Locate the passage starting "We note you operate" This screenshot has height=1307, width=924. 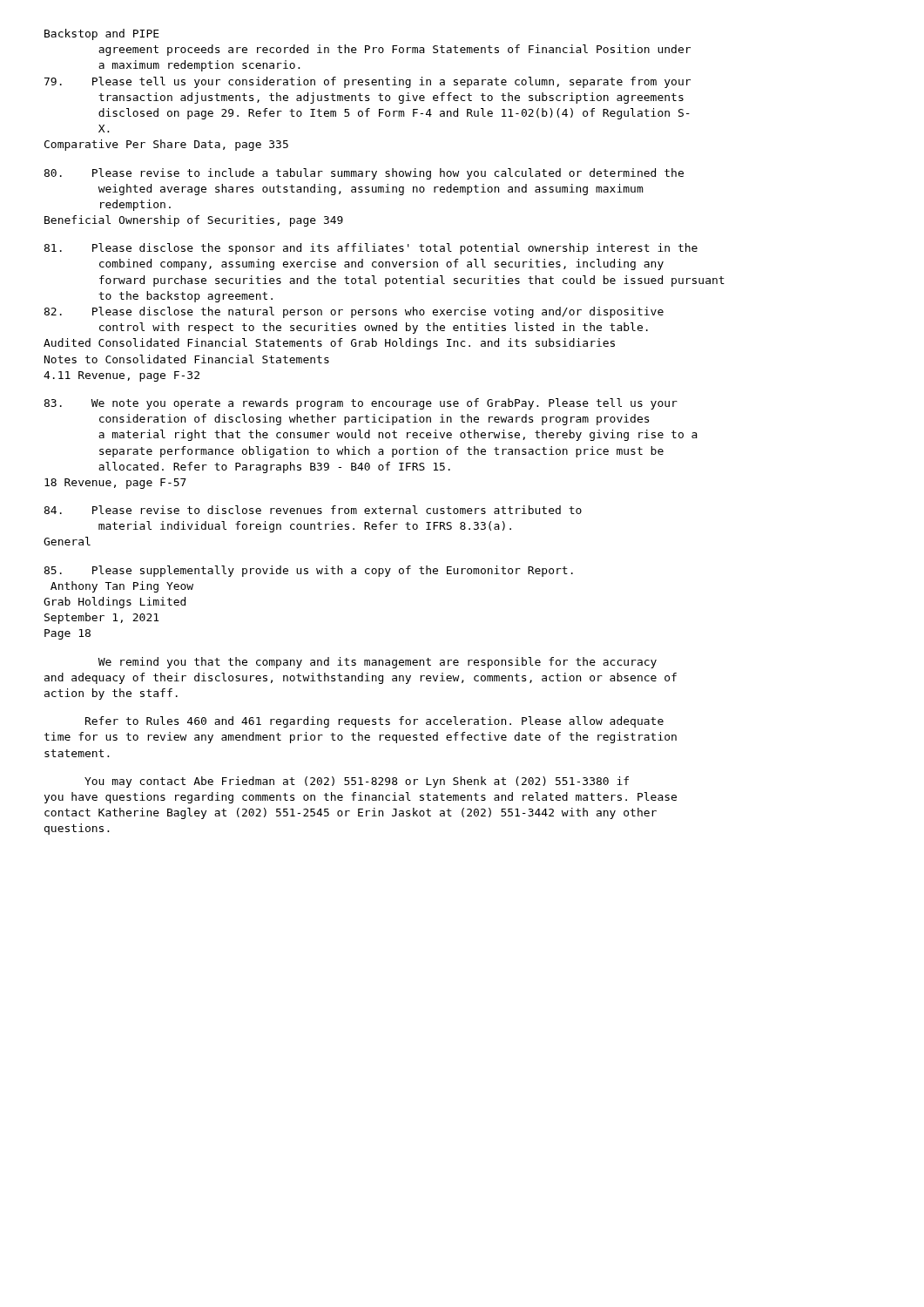tap(462, 443)
